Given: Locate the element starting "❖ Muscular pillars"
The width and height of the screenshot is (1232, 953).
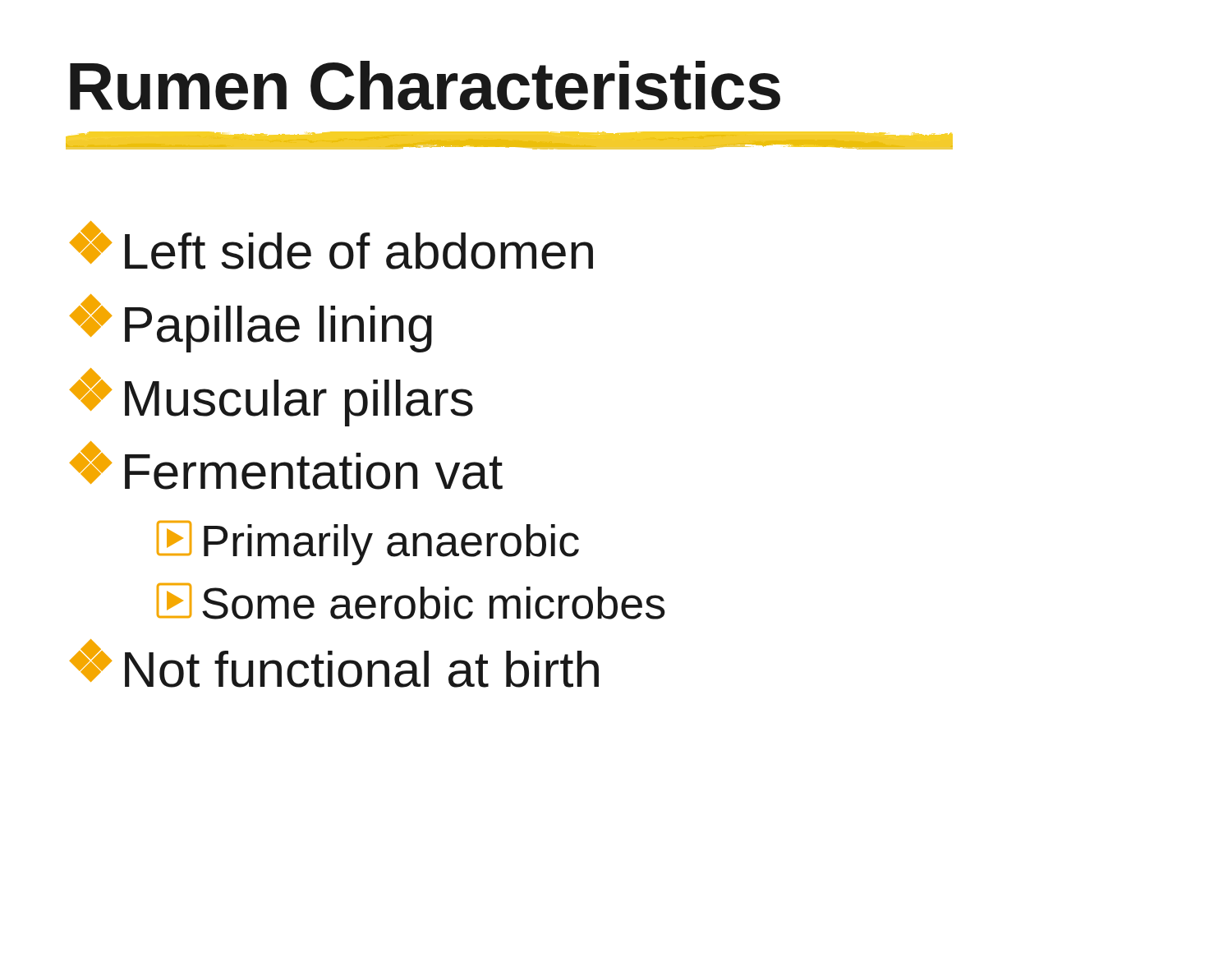Looking at the screenshot, I should (x=270, y=398).
